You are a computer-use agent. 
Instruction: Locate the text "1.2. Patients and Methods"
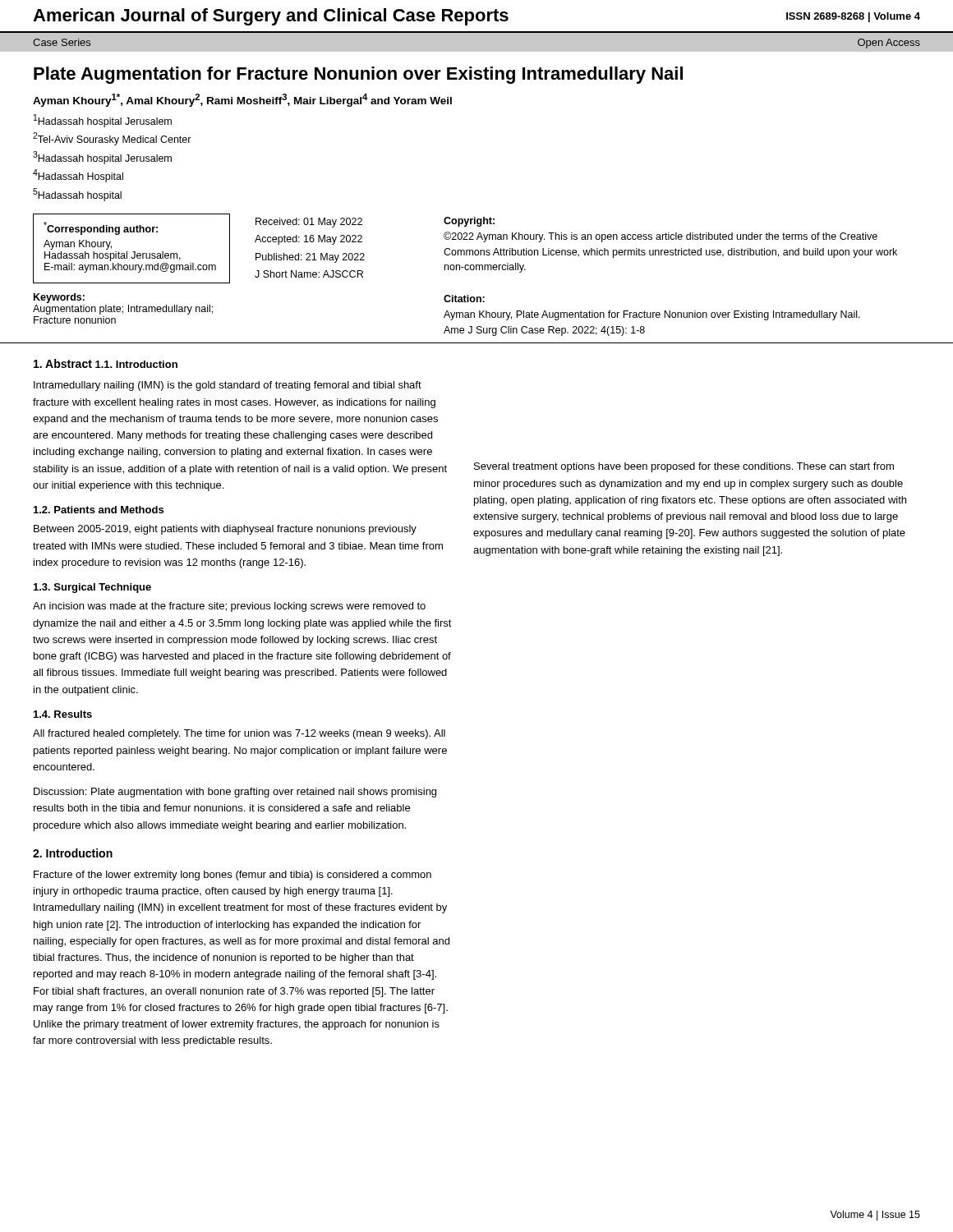98,510
